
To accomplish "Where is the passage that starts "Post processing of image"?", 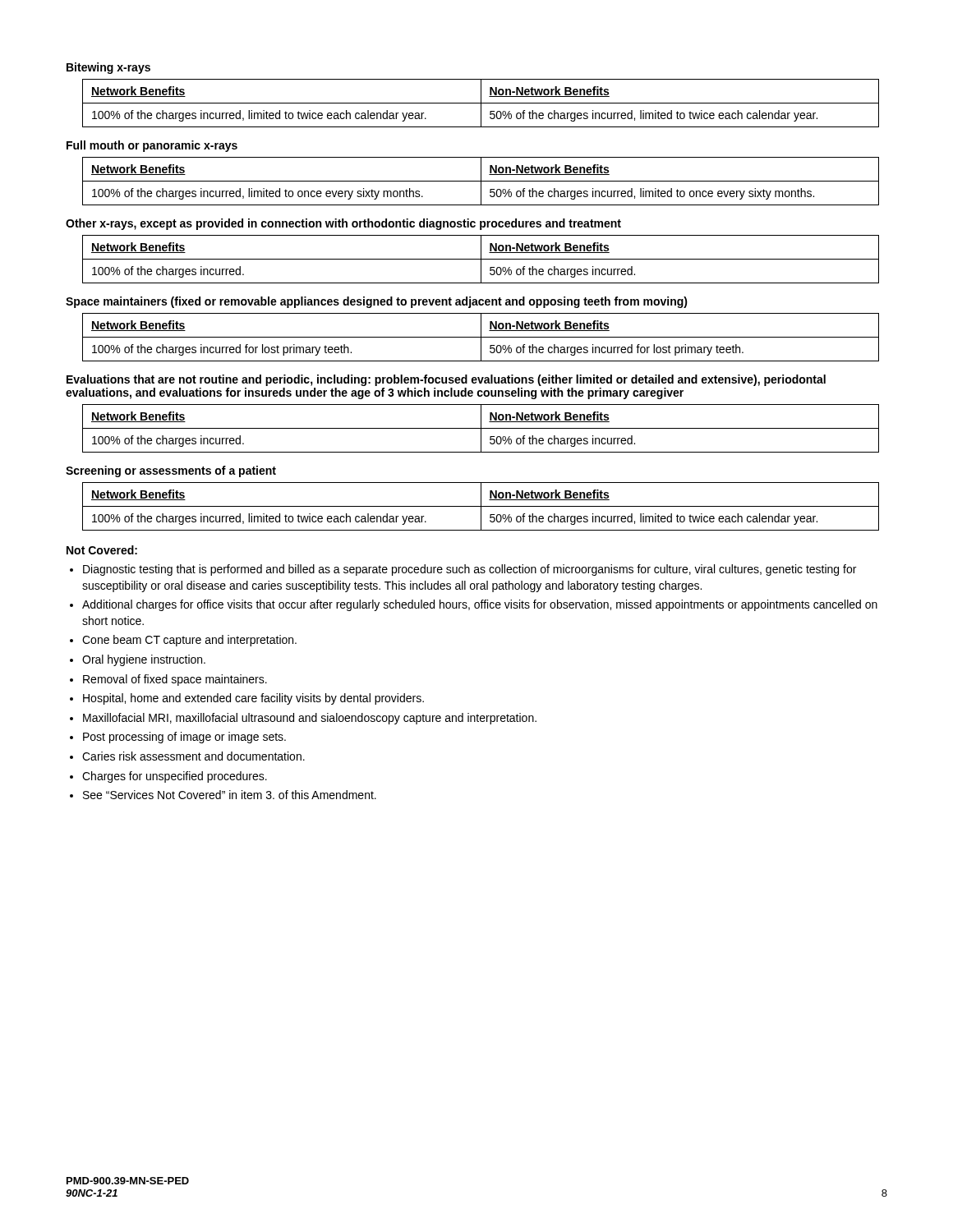I will [184, 738].
